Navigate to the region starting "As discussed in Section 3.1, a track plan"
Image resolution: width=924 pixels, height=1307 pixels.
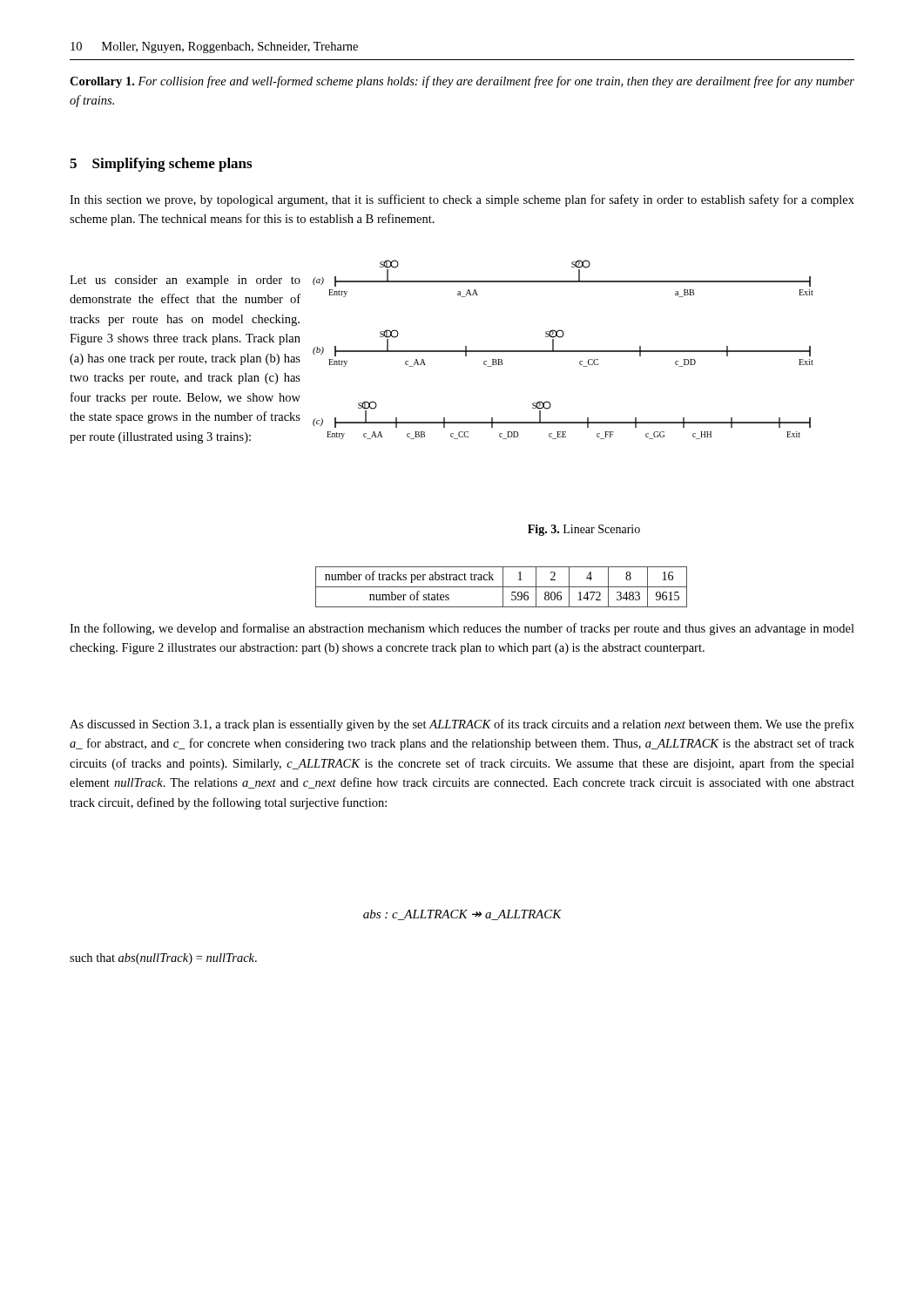pyautogui.click(x=462, y=763)
